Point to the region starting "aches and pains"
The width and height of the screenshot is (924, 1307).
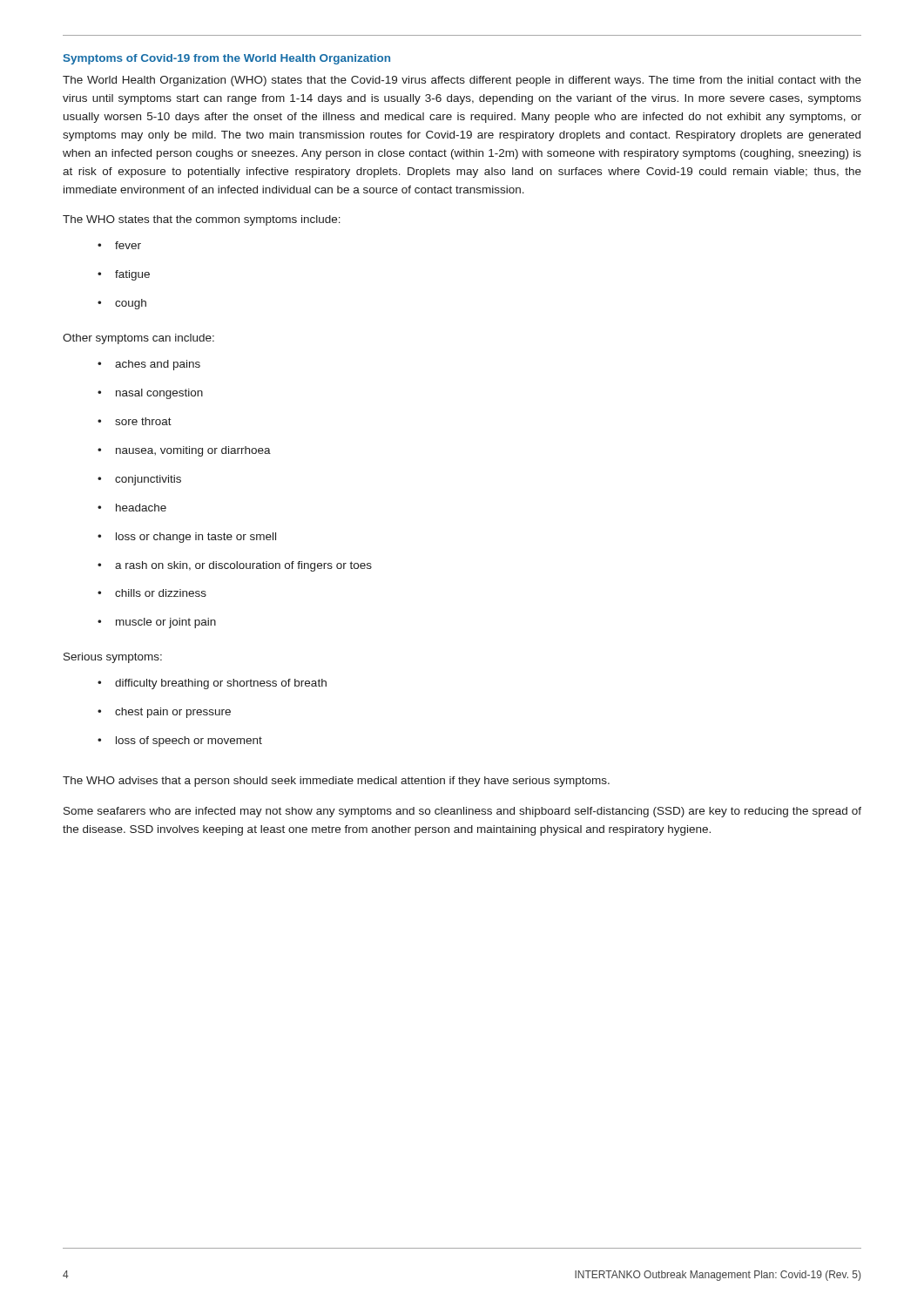(x=149, y=365)
